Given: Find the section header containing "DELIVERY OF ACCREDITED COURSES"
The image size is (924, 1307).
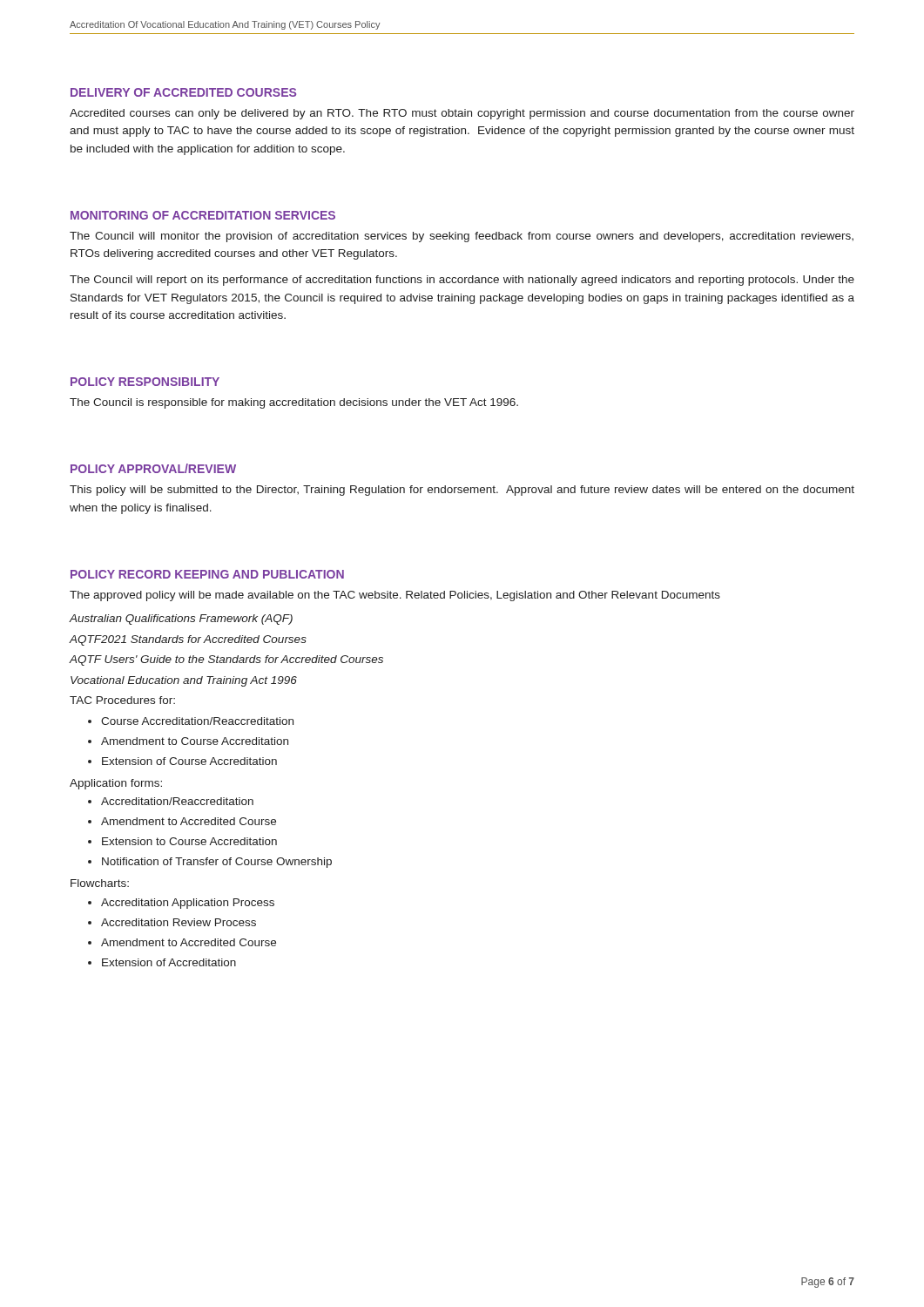Looking at the screenshot, I should [183, 92].
